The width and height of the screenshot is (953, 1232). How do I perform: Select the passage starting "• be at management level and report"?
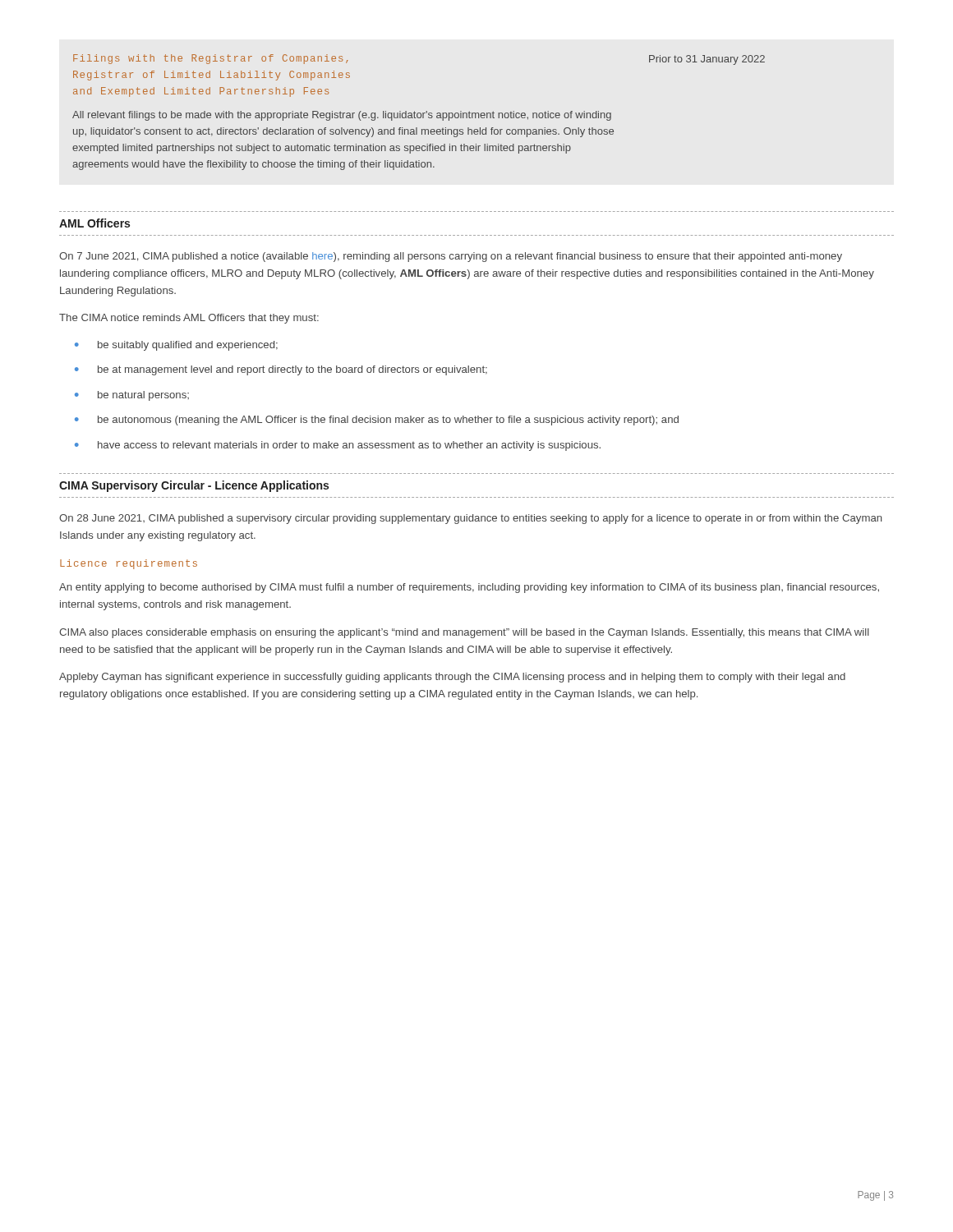(476, 371)
